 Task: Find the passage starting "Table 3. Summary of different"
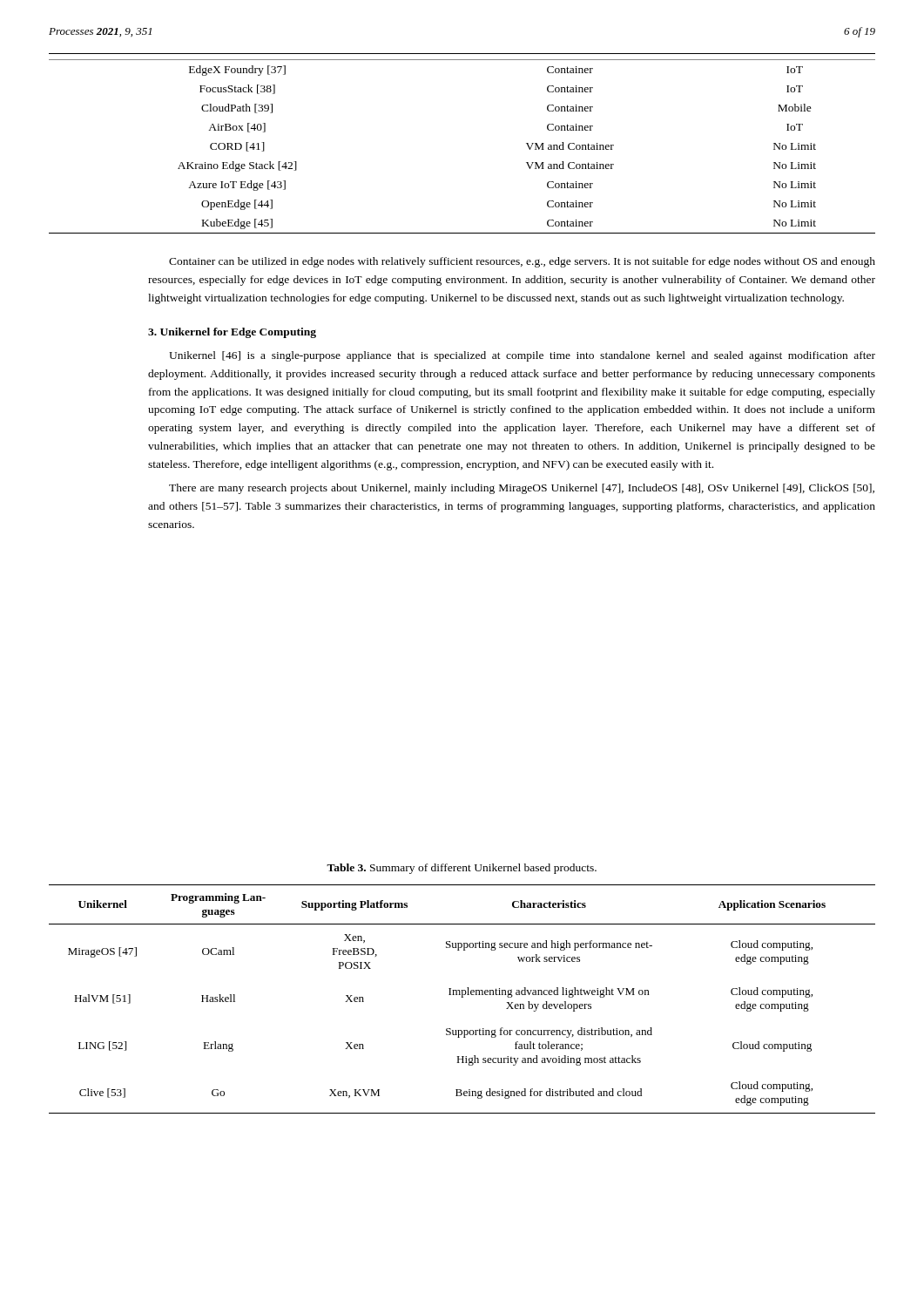(x=462, y=867)
